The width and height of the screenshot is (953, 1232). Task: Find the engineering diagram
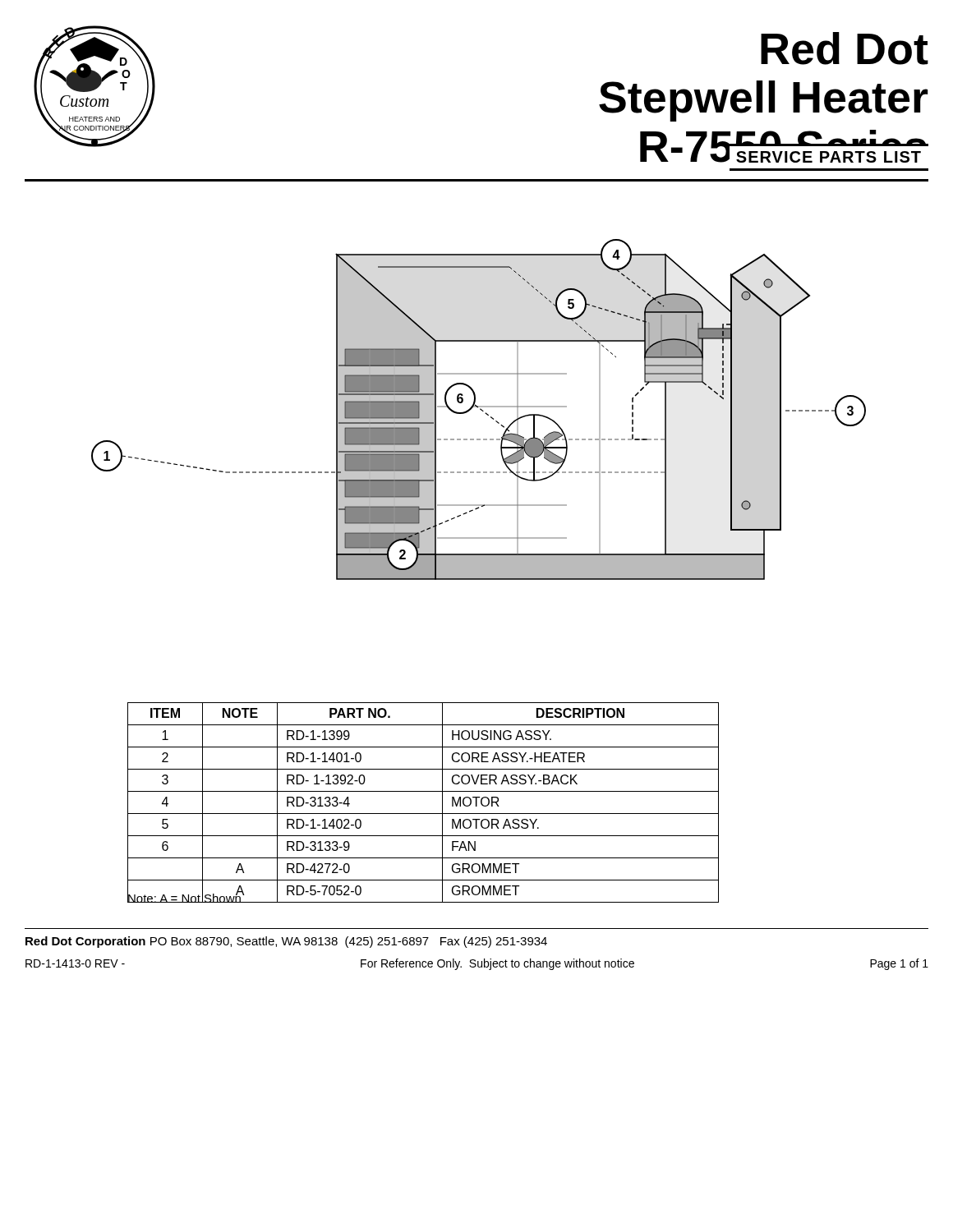pyautogui.click(x=476, y=431)
